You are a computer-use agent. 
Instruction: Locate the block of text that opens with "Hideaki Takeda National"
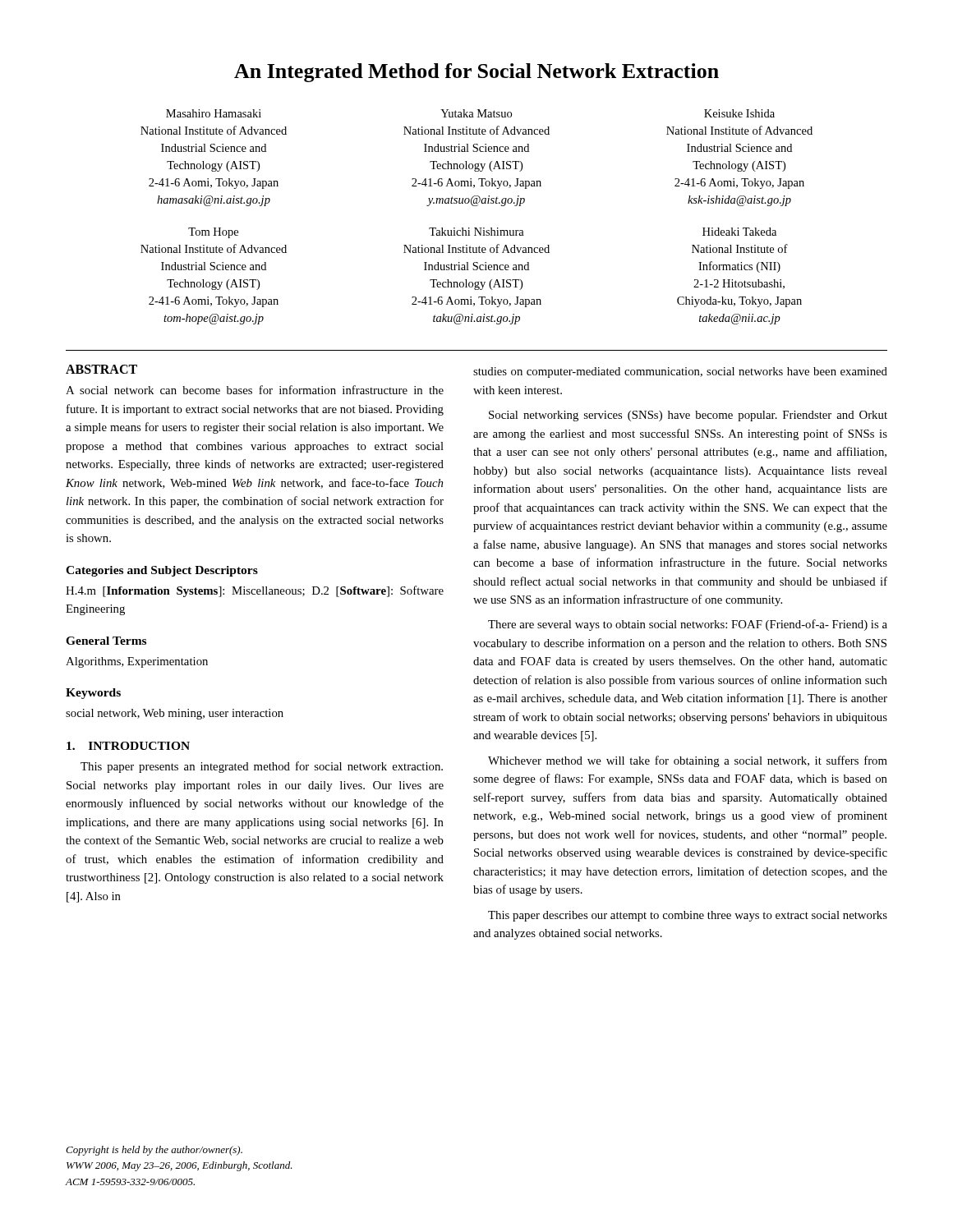tap(739, 275)
